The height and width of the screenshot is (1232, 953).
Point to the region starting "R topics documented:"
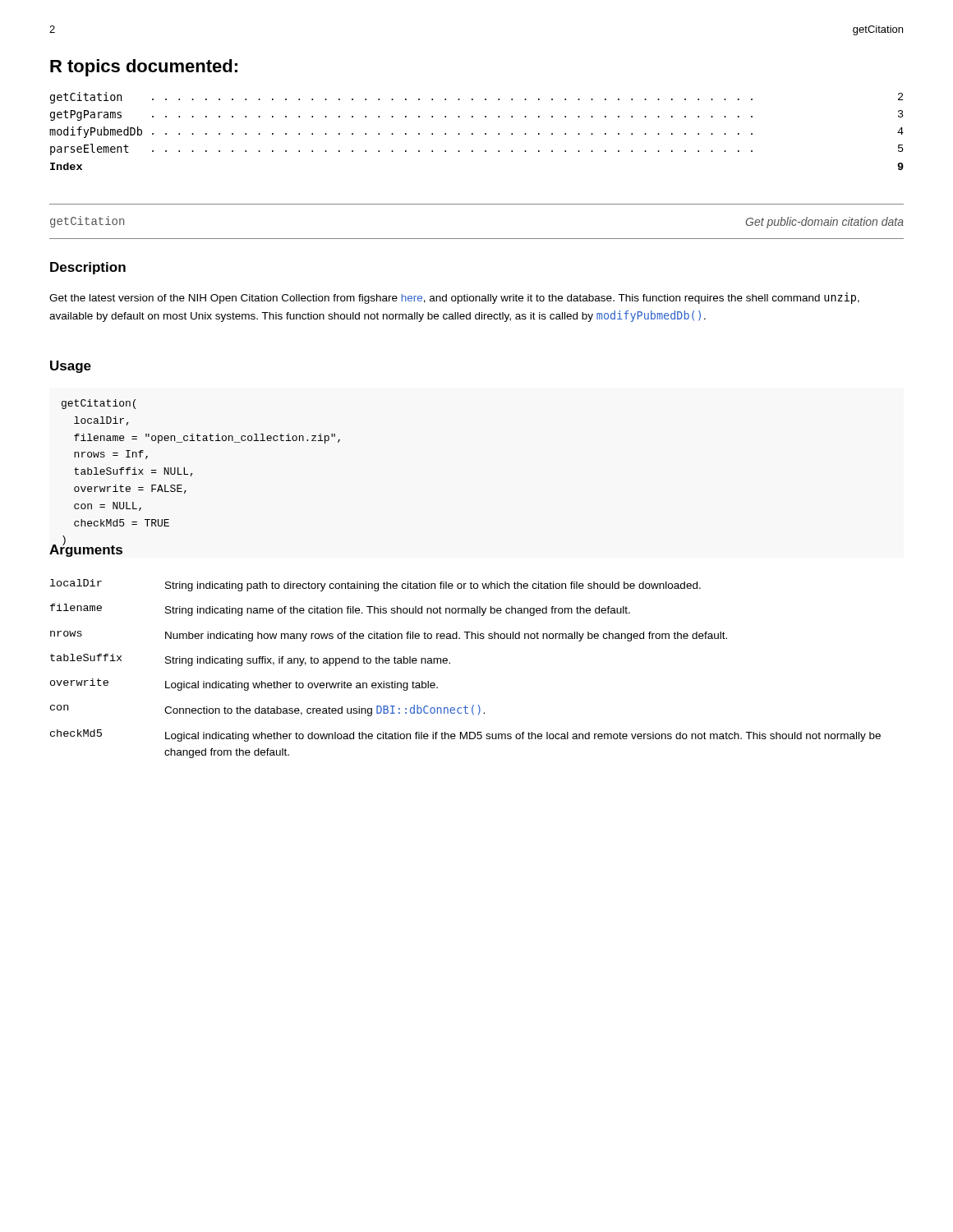(x=144, y=66)
